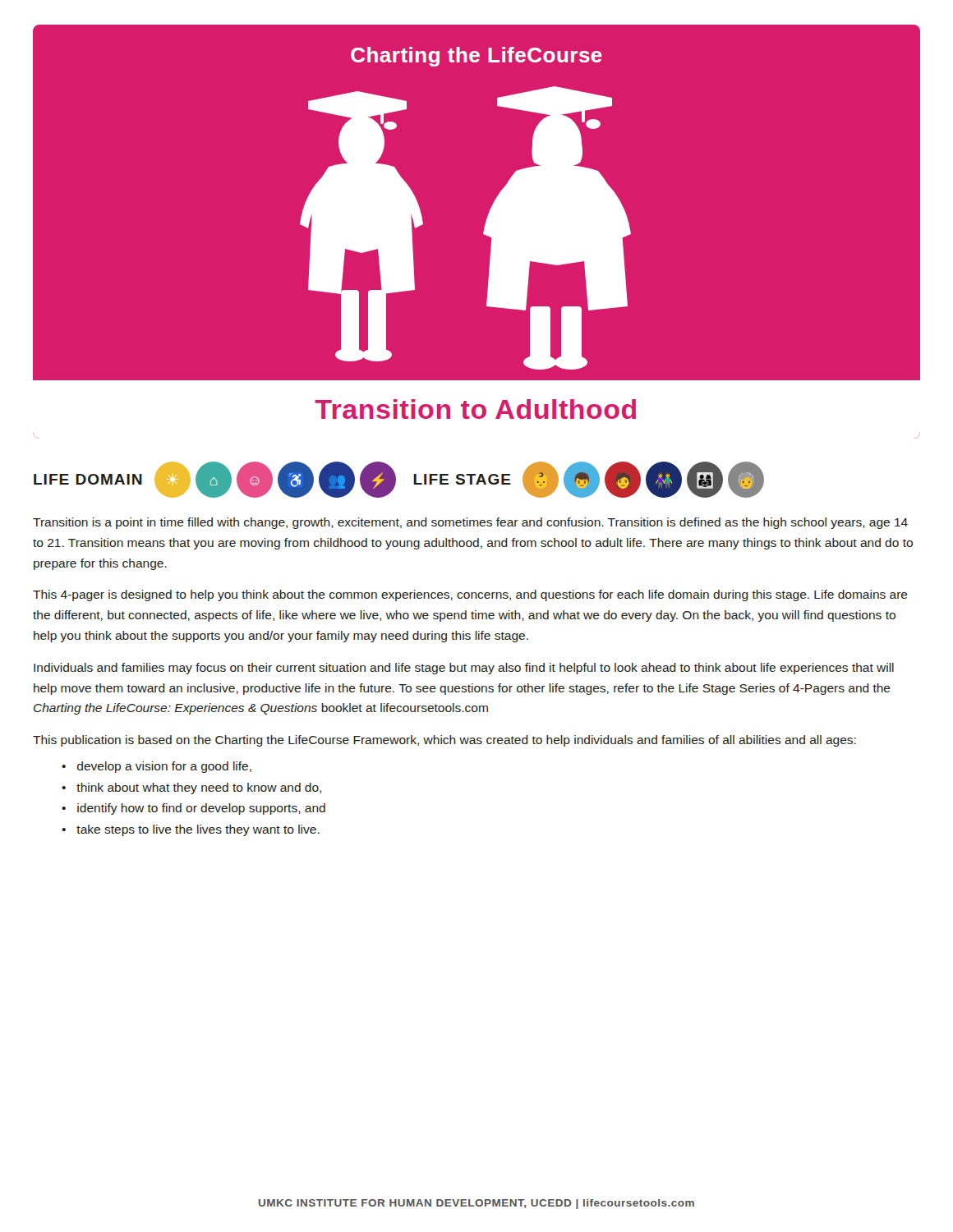Image resolution: width=953 pixels, height=1232 pixels.
Task: Where is the passage that starts "• identify how to find or develop supports,"?
Action: (194, 808)
